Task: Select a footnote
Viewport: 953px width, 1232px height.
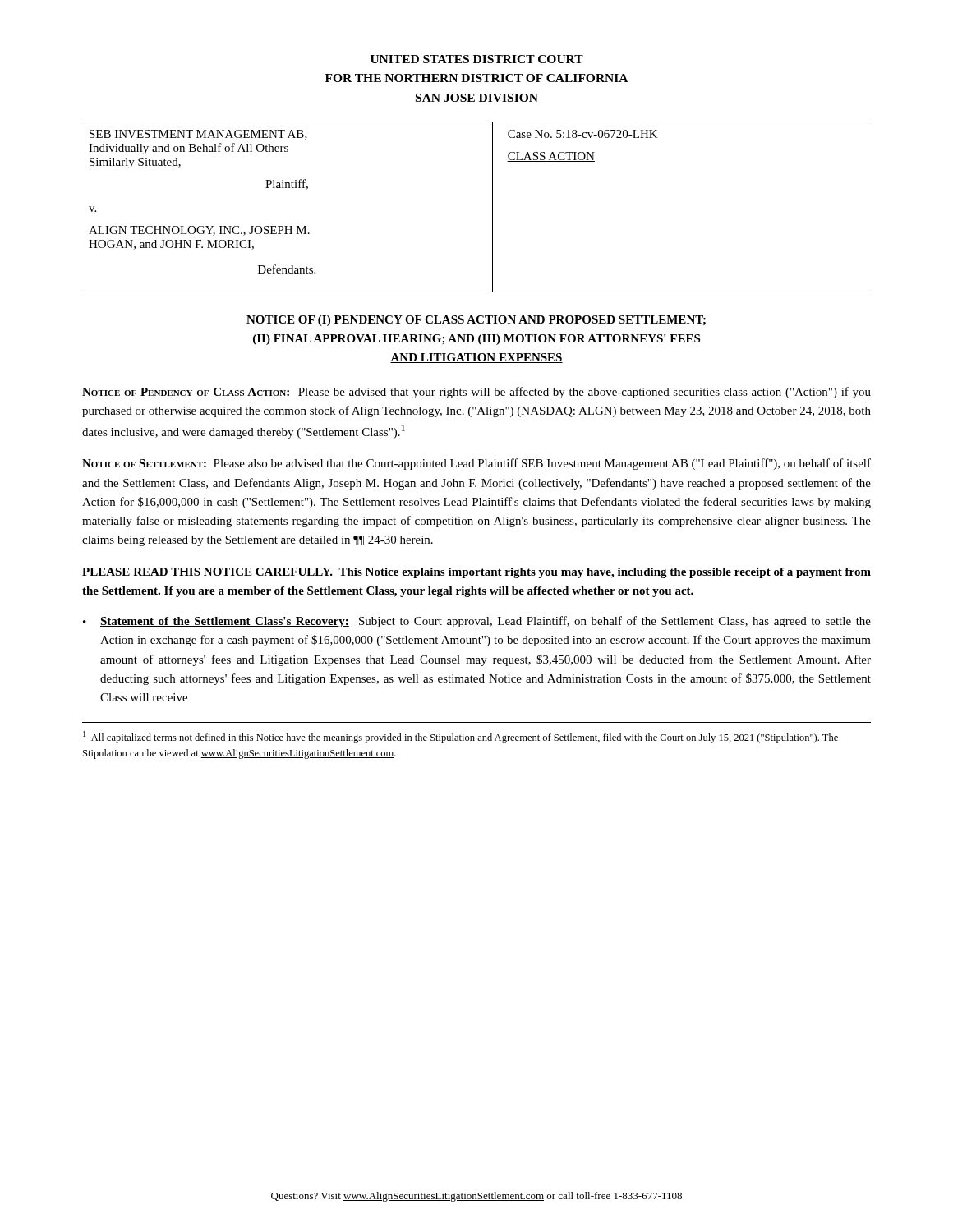Action: 476,742
